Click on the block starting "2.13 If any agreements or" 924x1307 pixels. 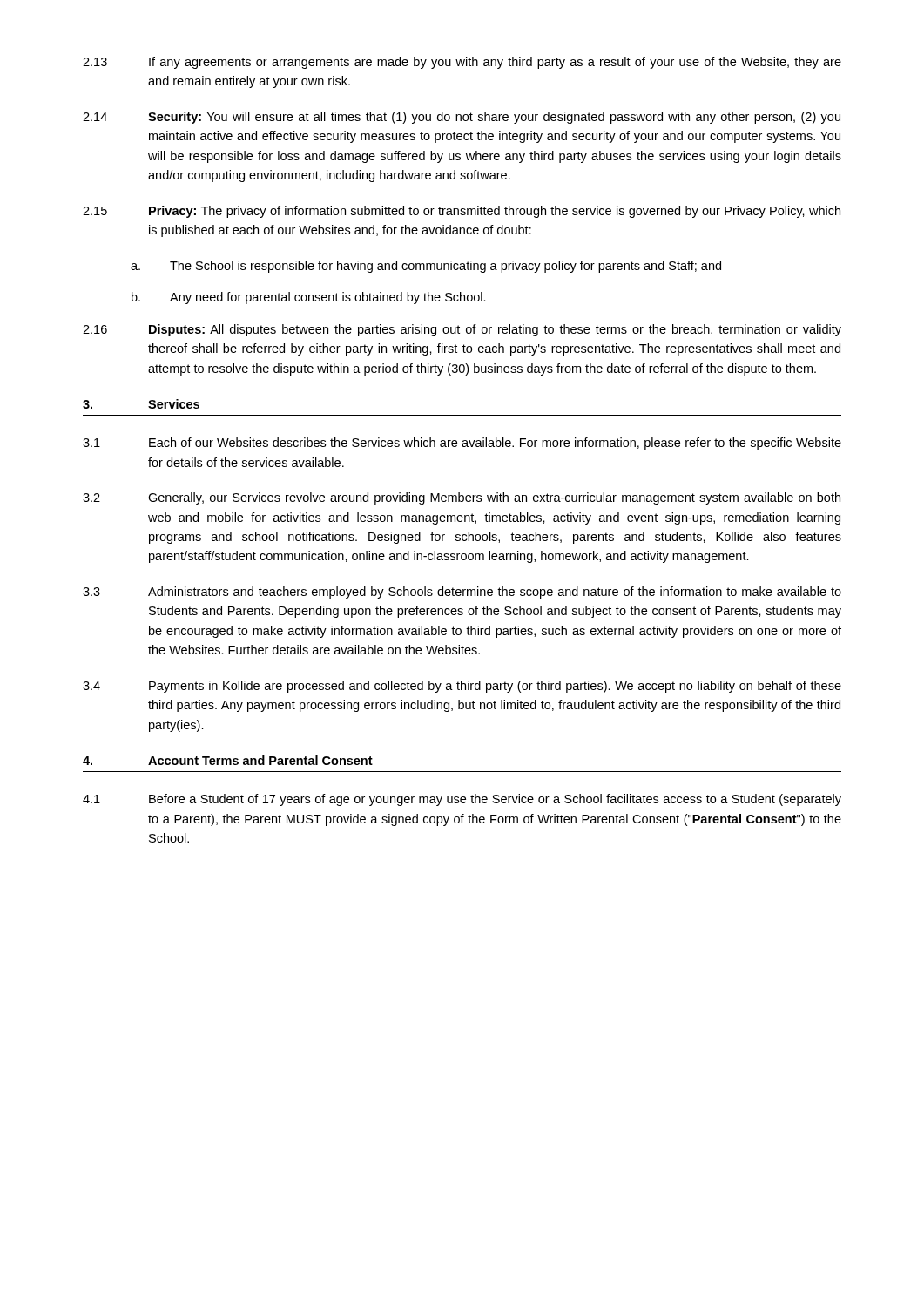pyautogui.click(x=462, y=72)
